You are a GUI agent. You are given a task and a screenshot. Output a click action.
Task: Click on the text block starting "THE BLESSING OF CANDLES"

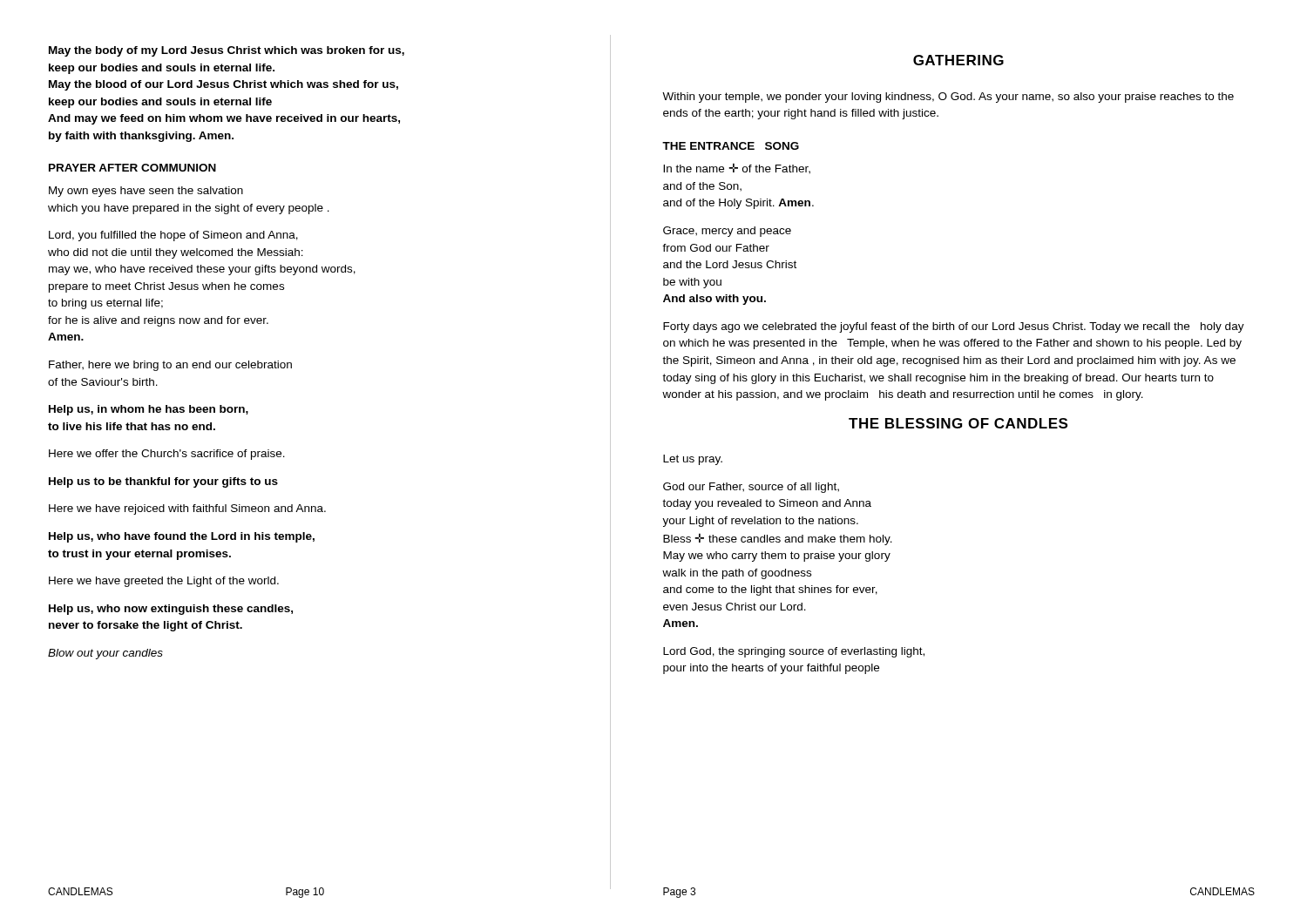point(959,423)
